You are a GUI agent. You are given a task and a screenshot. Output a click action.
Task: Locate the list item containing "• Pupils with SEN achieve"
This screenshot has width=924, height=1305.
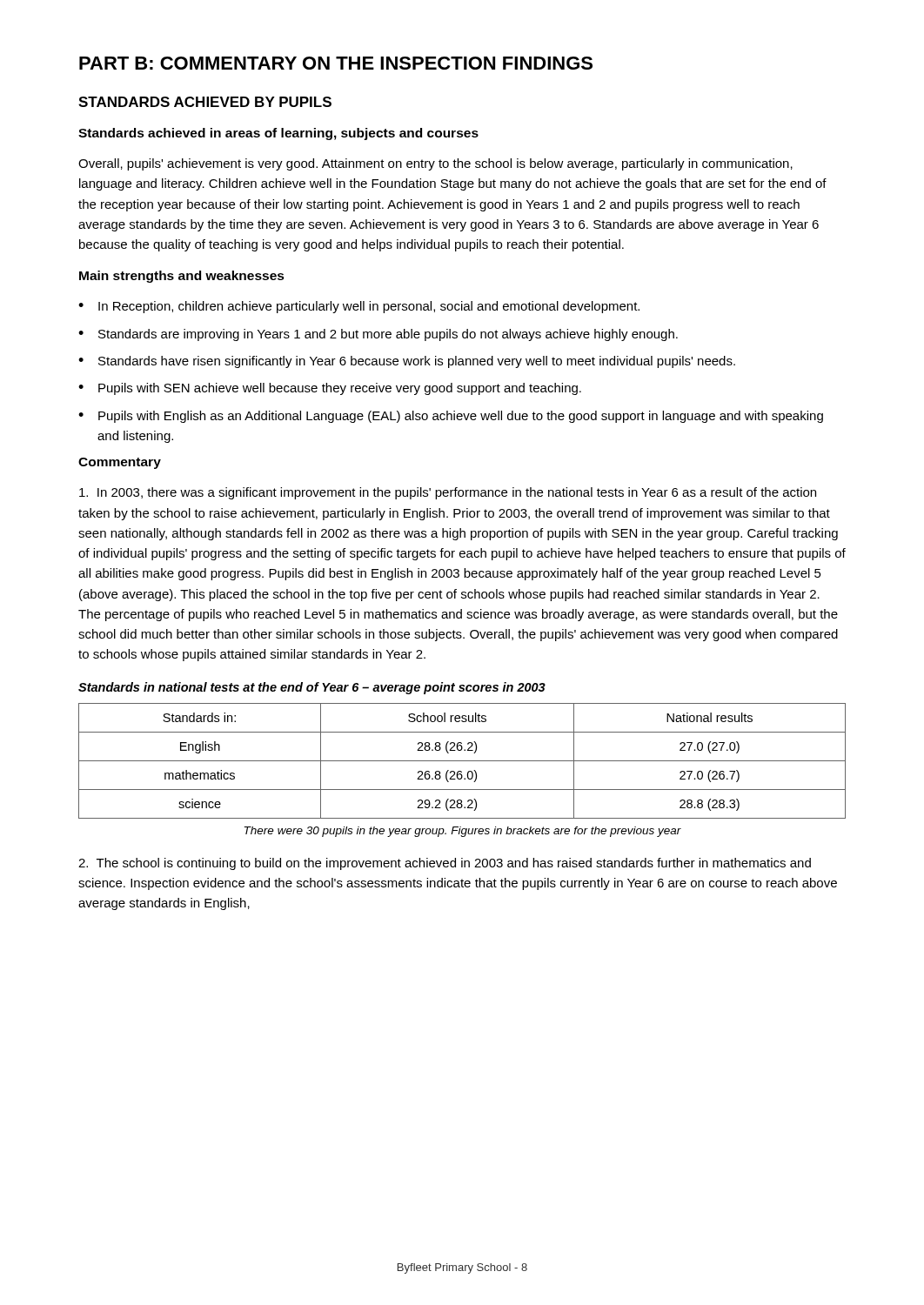click(462, 388)
